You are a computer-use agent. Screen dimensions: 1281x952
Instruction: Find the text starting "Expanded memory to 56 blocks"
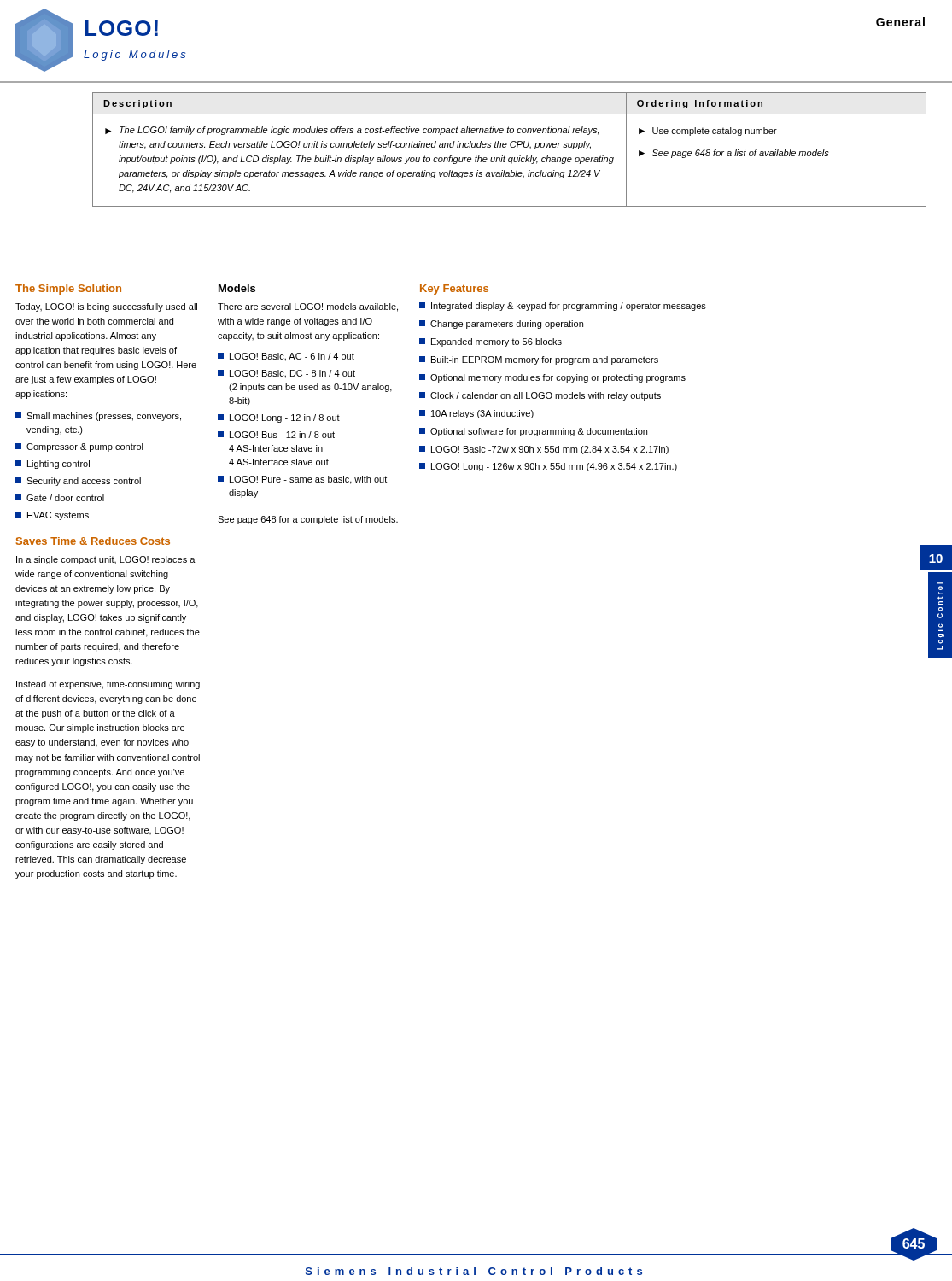(491, 342)
